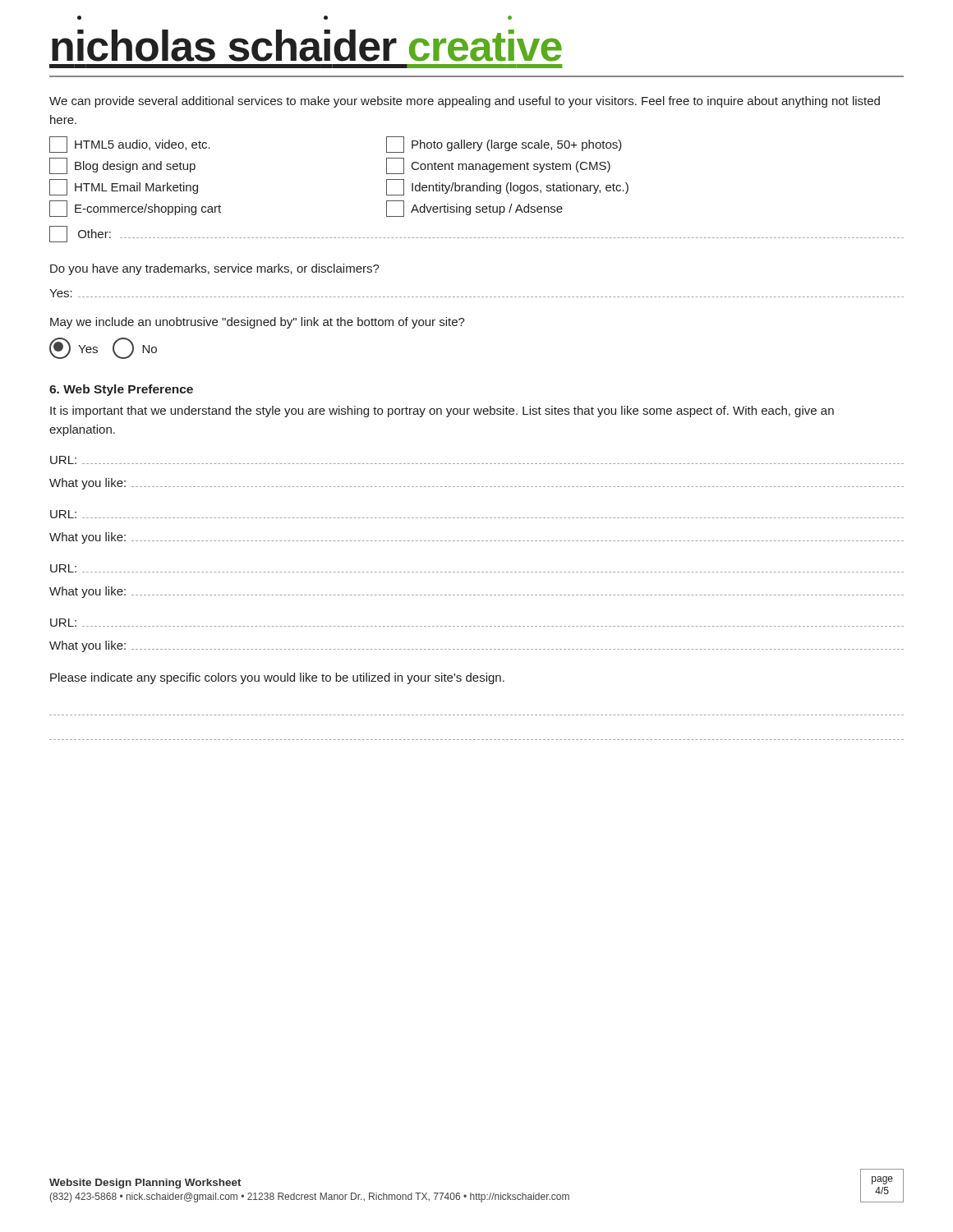Click on the element starting "It is important that"
This screenshot has width=953, height=1232.
click(x=442, y=420)
